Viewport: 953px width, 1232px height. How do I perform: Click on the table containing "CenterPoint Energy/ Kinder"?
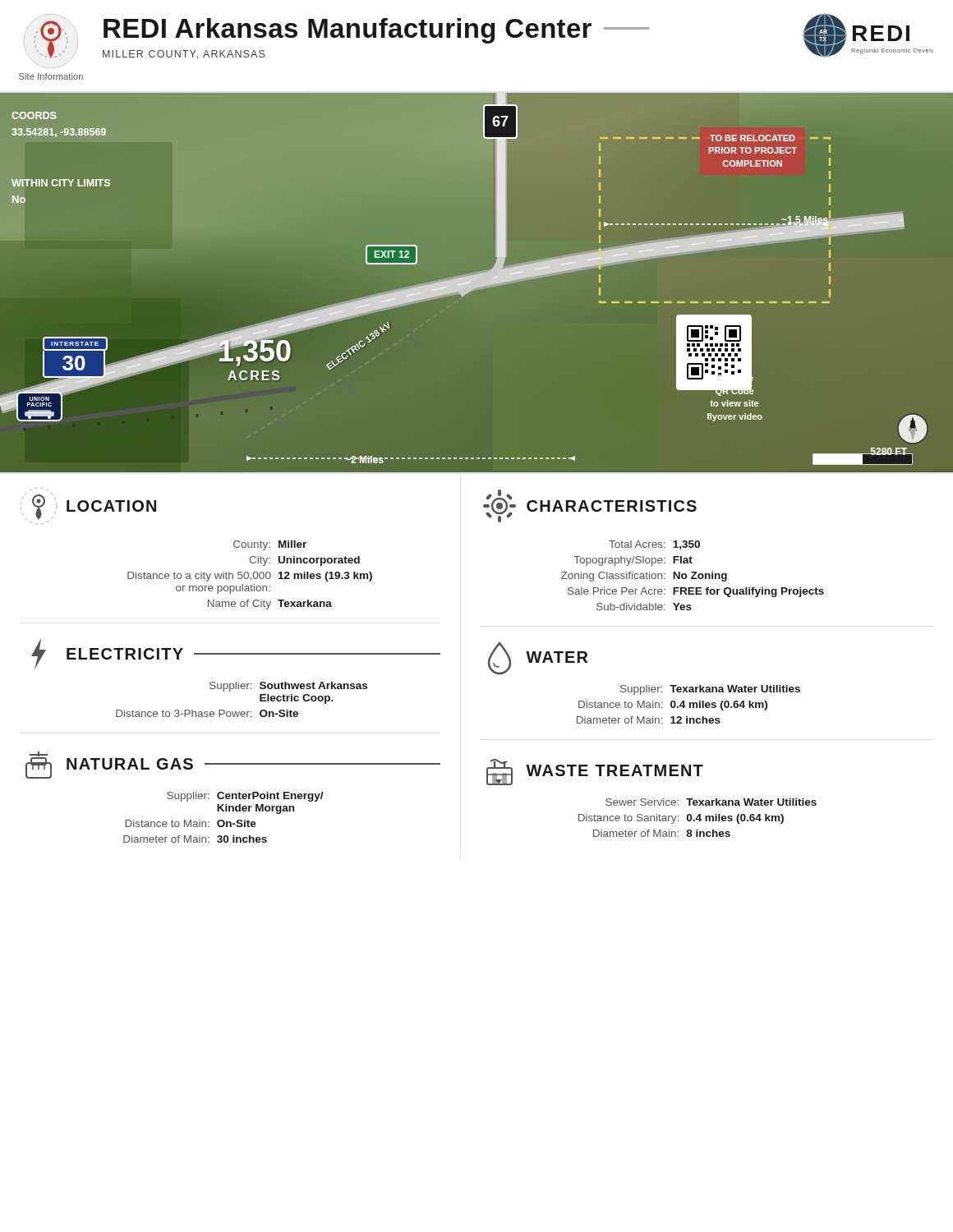click(230, 824)
